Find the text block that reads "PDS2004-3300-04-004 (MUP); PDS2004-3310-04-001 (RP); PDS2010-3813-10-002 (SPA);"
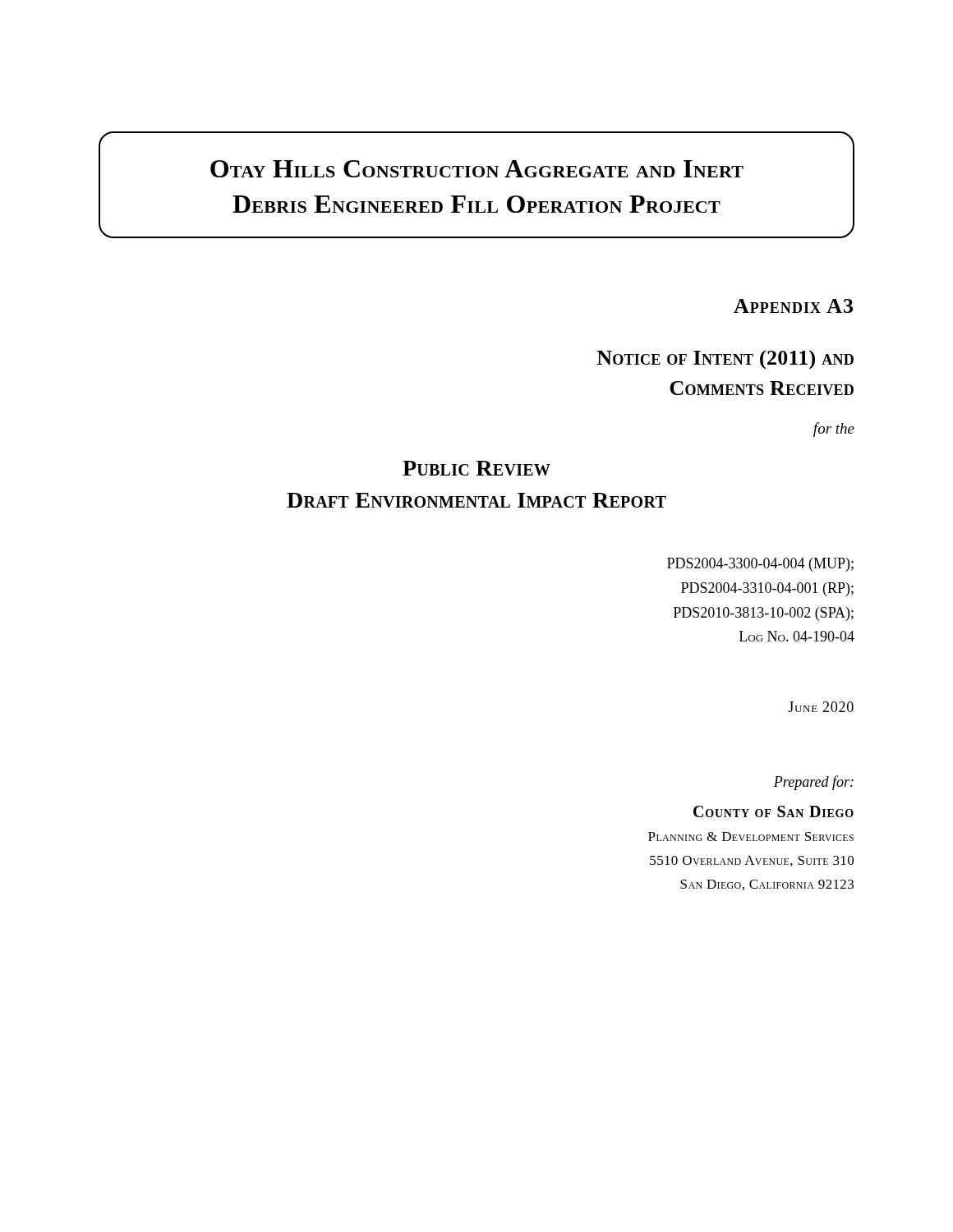This screenshot has height=1232, width=953. (760, 565)
